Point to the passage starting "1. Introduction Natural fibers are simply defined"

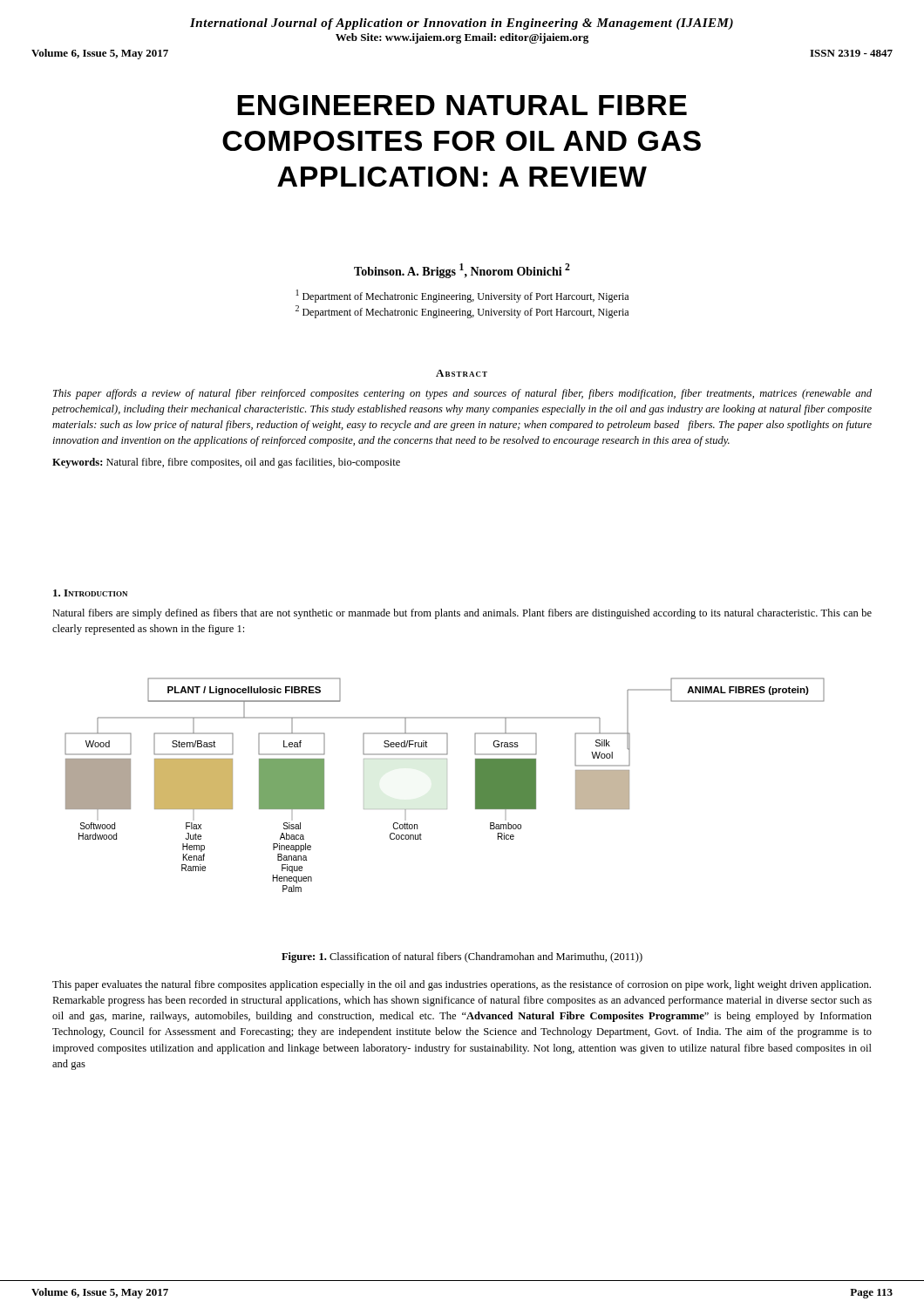462,611
